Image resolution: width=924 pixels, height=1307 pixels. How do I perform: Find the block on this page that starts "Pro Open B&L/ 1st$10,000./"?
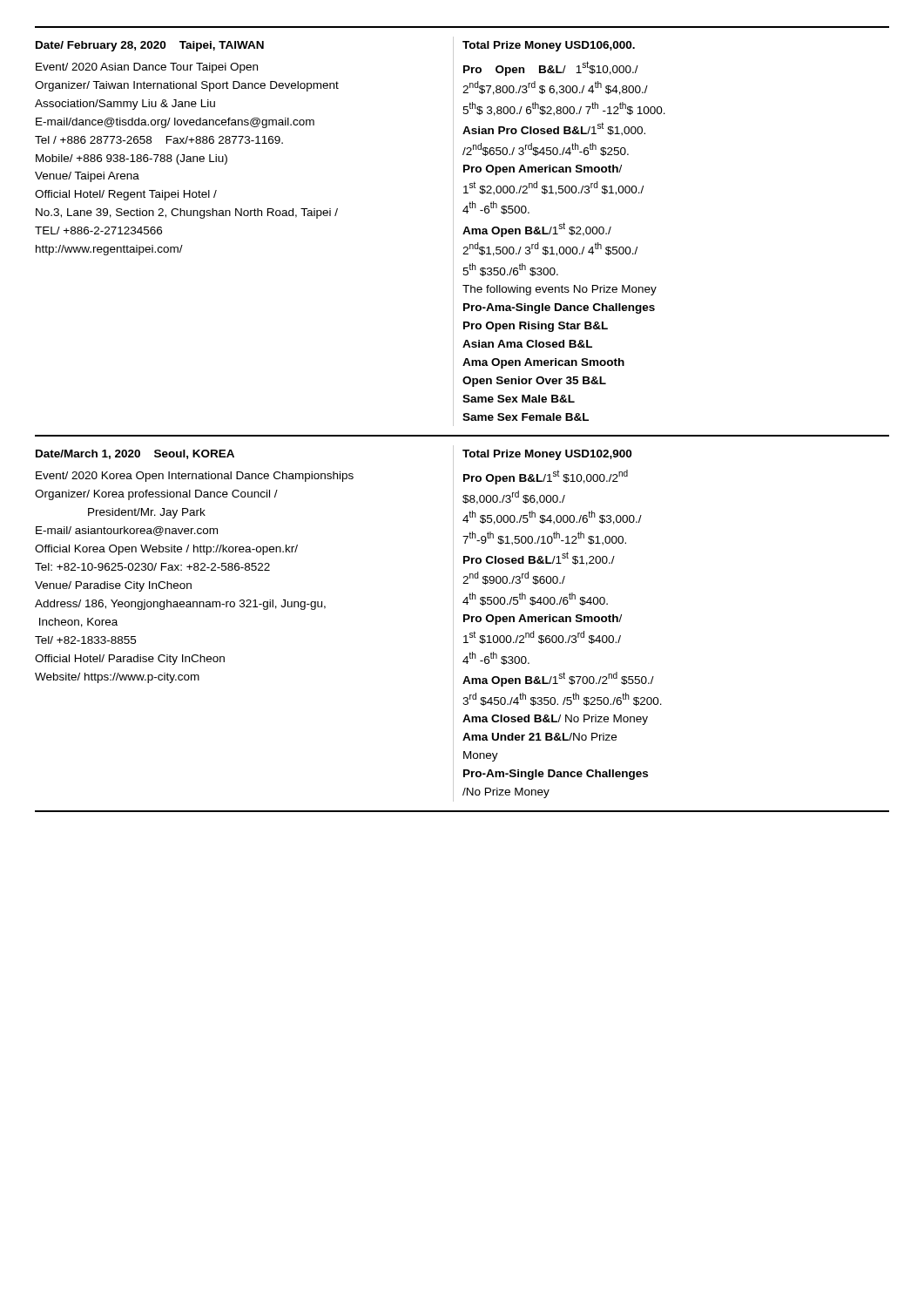551,68
